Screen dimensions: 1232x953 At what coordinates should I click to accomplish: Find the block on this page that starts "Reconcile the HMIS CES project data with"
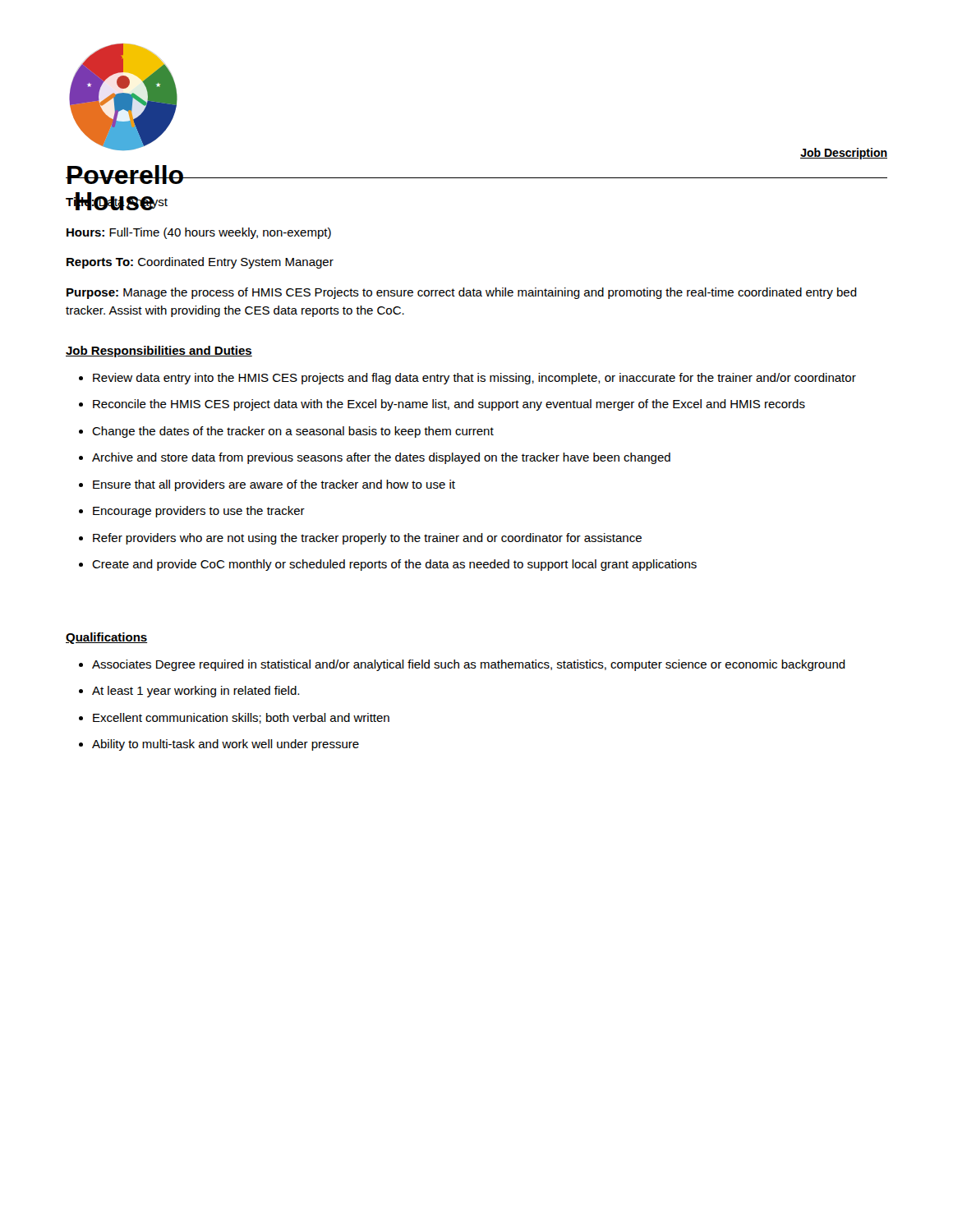[x=449, y=404]
